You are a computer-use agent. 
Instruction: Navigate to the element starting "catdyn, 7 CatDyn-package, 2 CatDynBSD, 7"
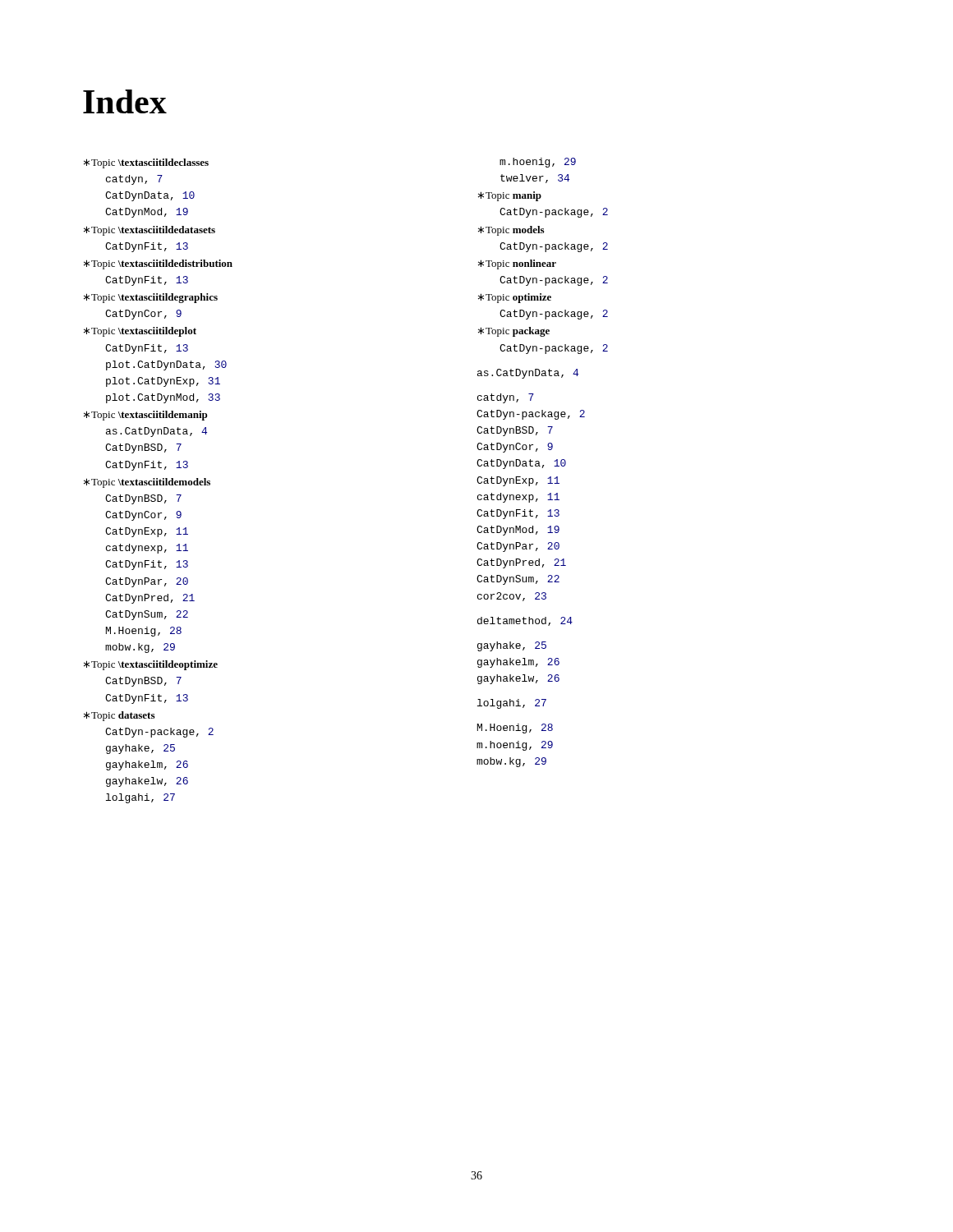506,398
